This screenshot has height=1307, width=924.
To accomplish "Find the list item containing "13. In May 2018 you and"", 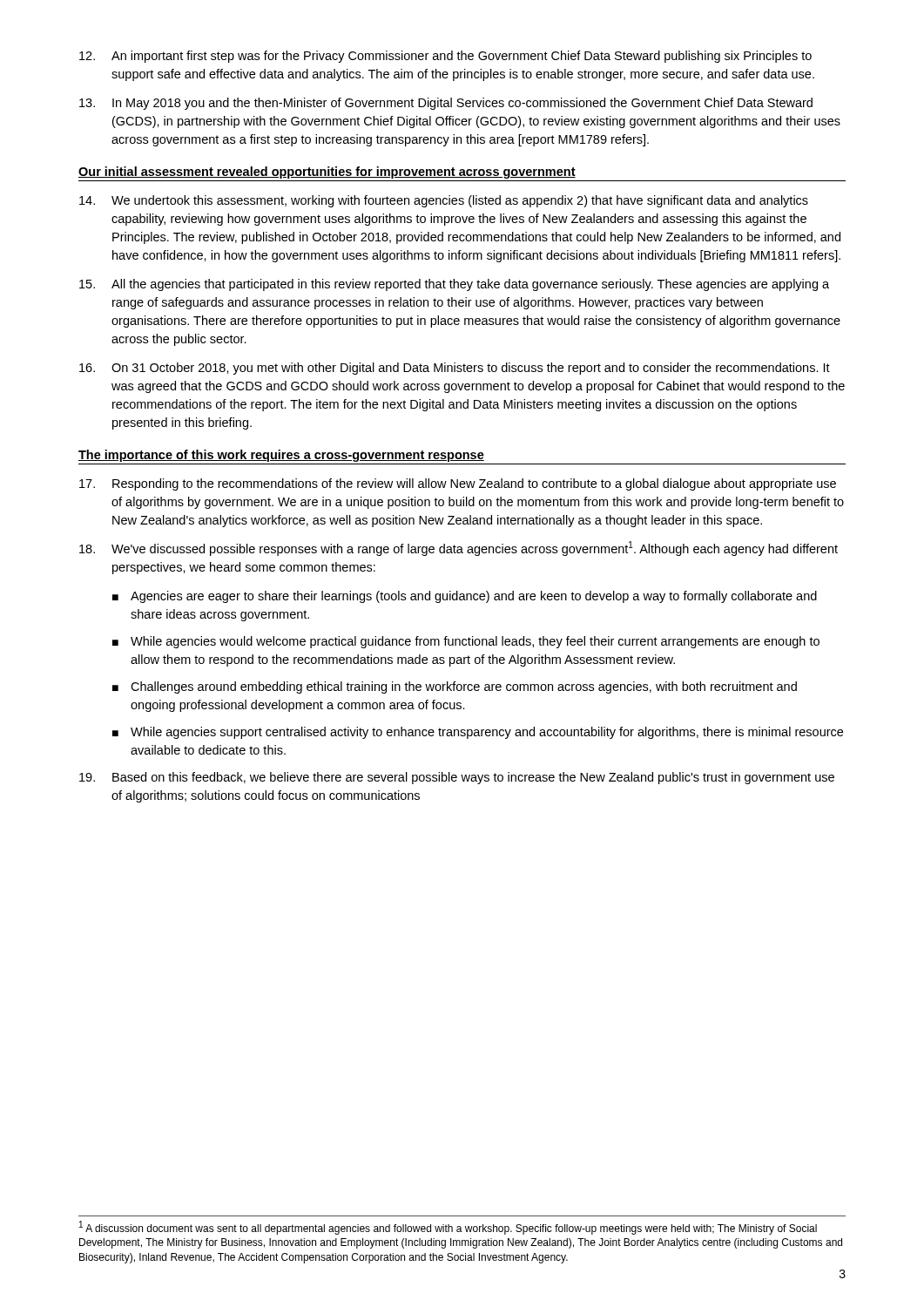I will tap(462, 122).
